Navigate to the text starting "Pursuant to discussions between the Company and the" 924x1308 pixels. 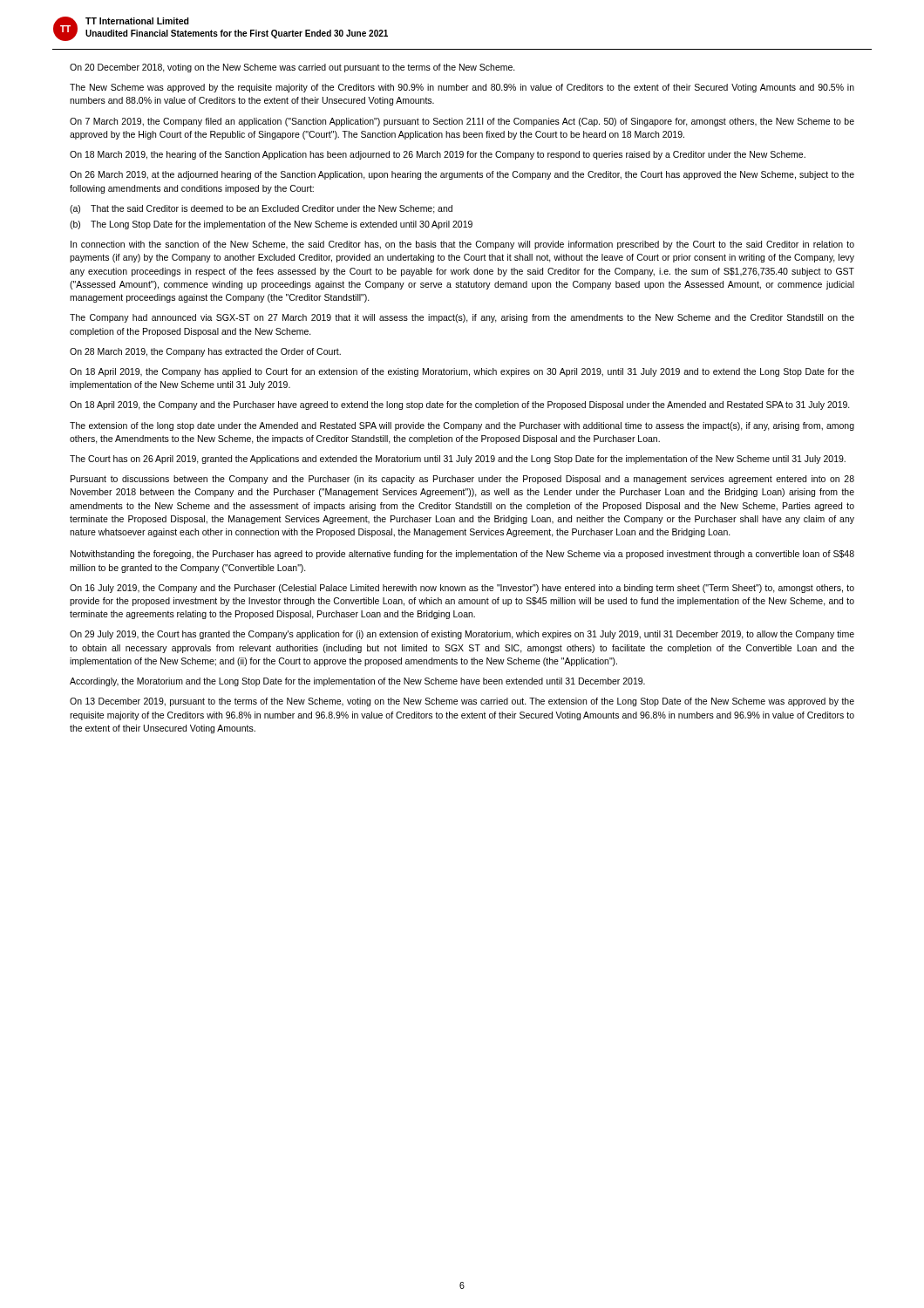pyautogui.click(x=462, y=506)
